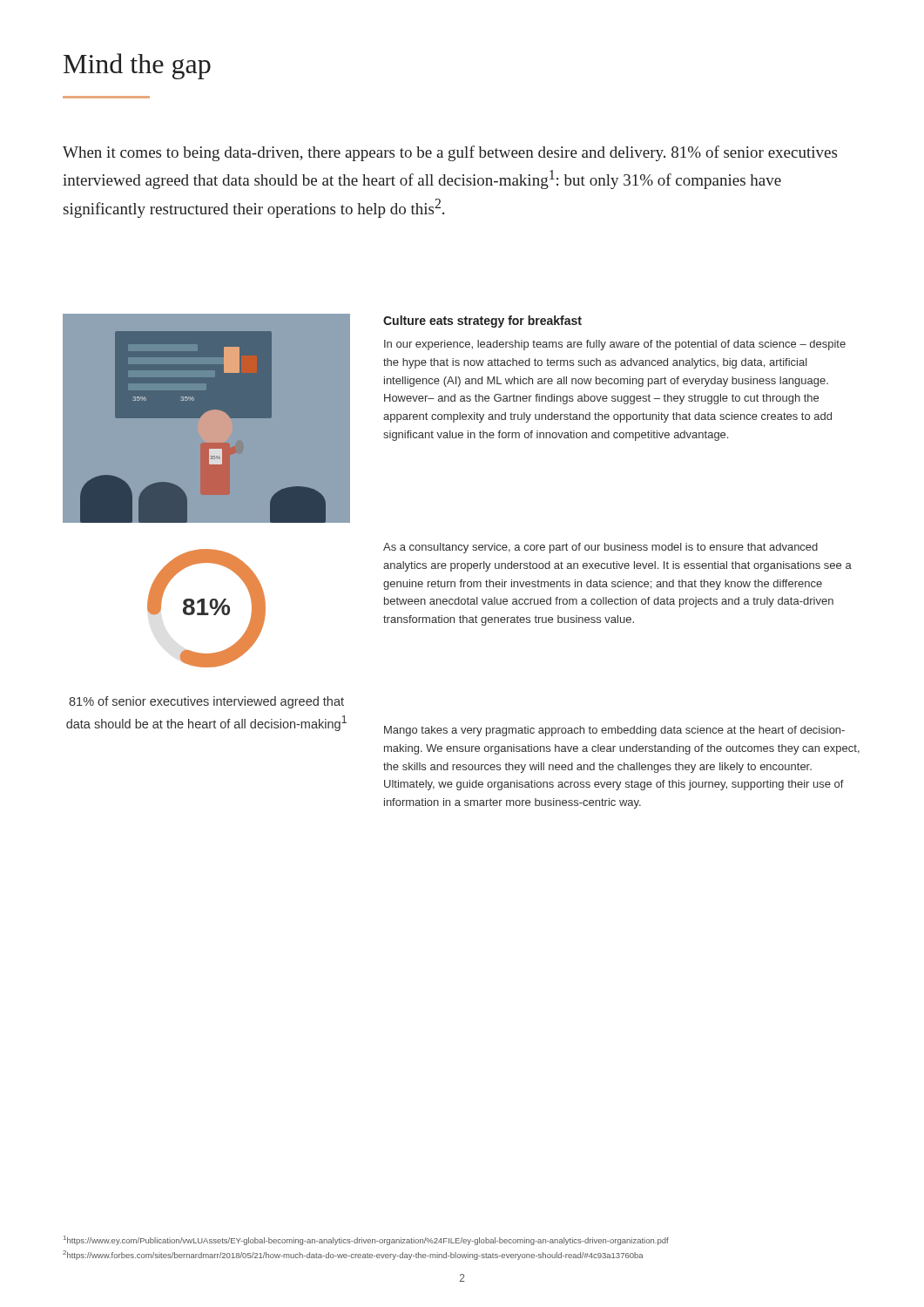Find "Mind the gap" on this page
This screenshot has width=924, height=1307.
137,66
